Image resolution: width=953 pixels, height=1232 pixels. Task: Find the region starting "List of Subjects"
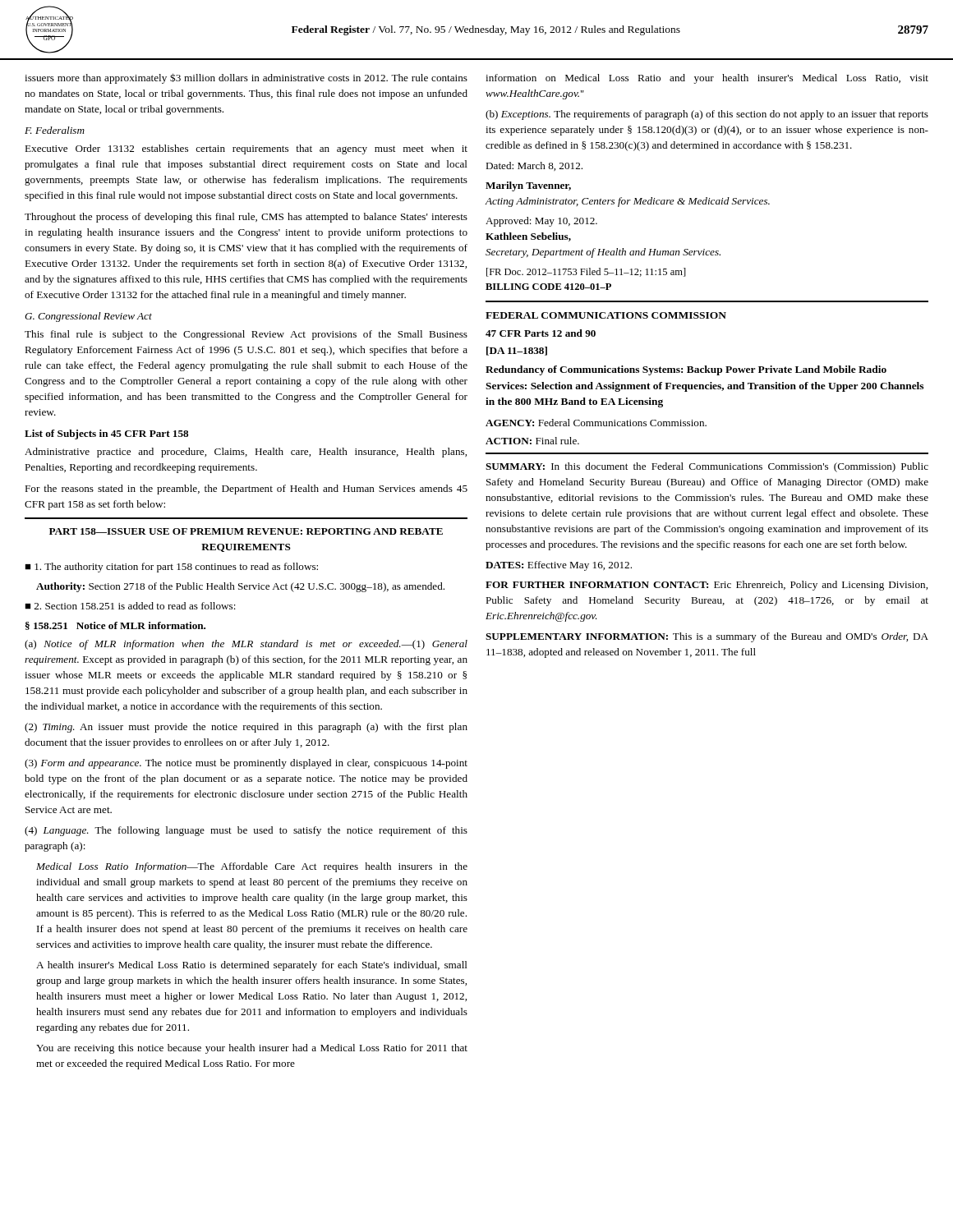(x=106, y=434)
